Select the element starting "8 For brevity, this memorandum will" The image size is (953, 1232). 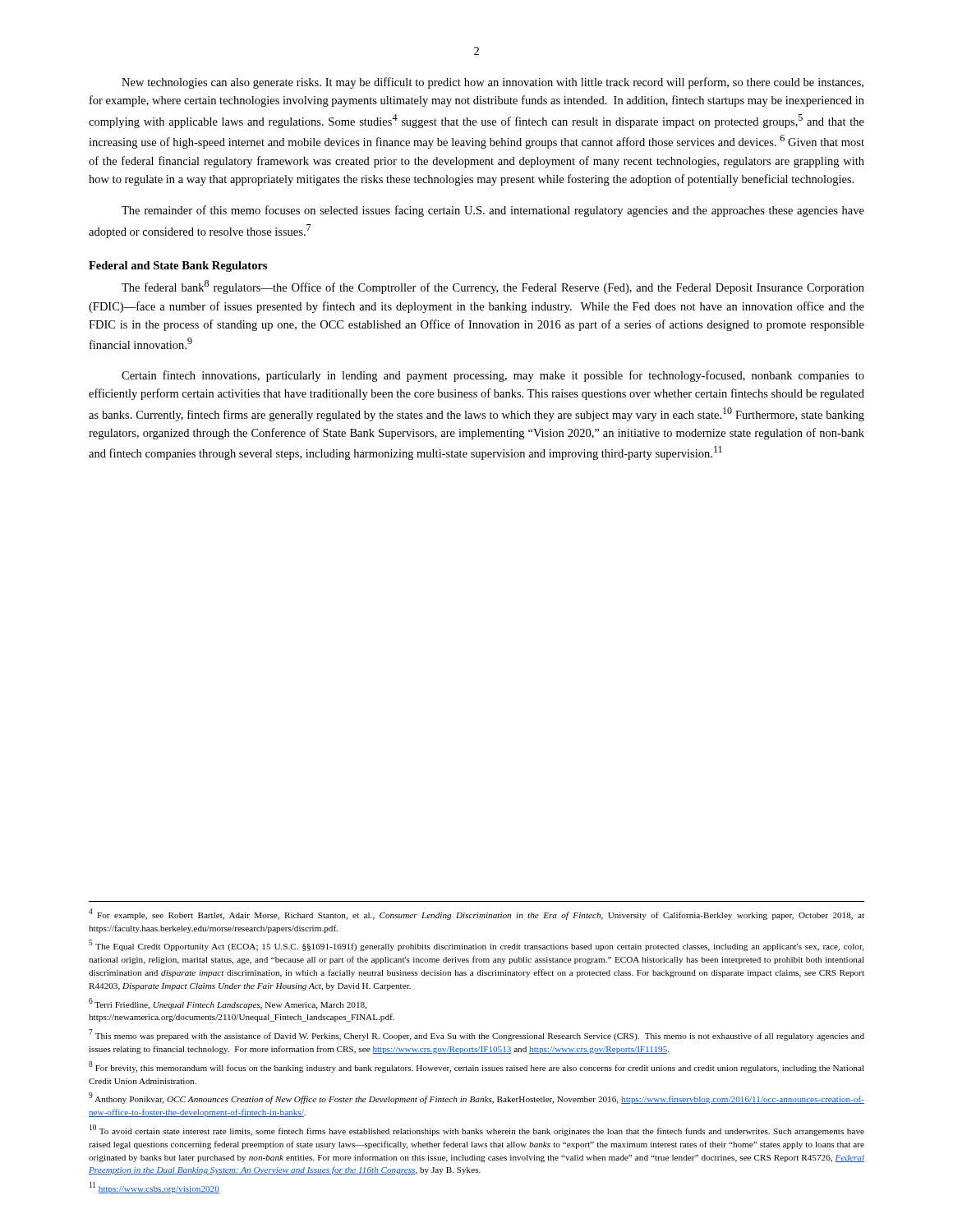tap(476, 1073)
